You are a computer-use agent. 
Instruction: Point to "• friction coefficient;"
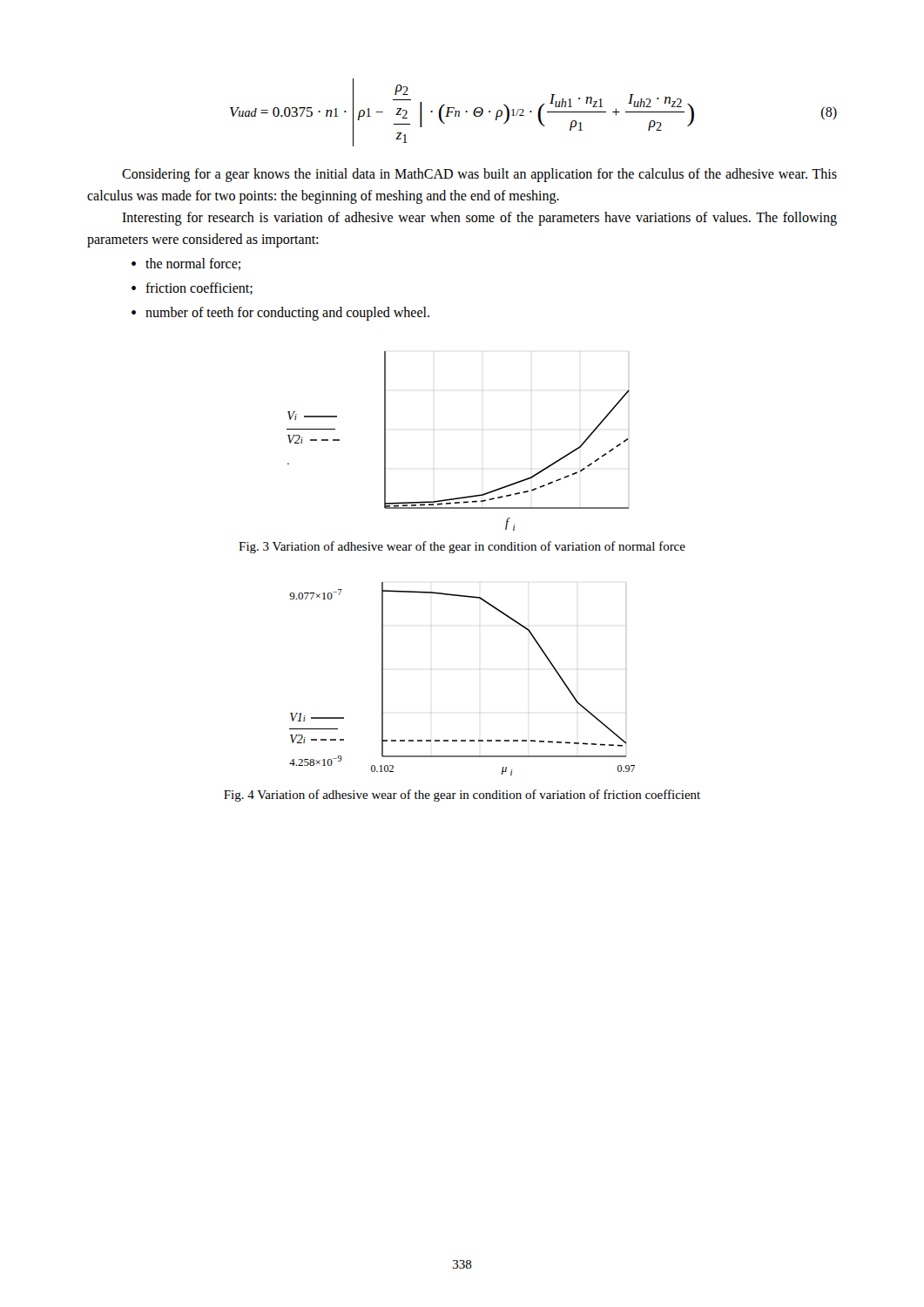[x=192, y=289]
